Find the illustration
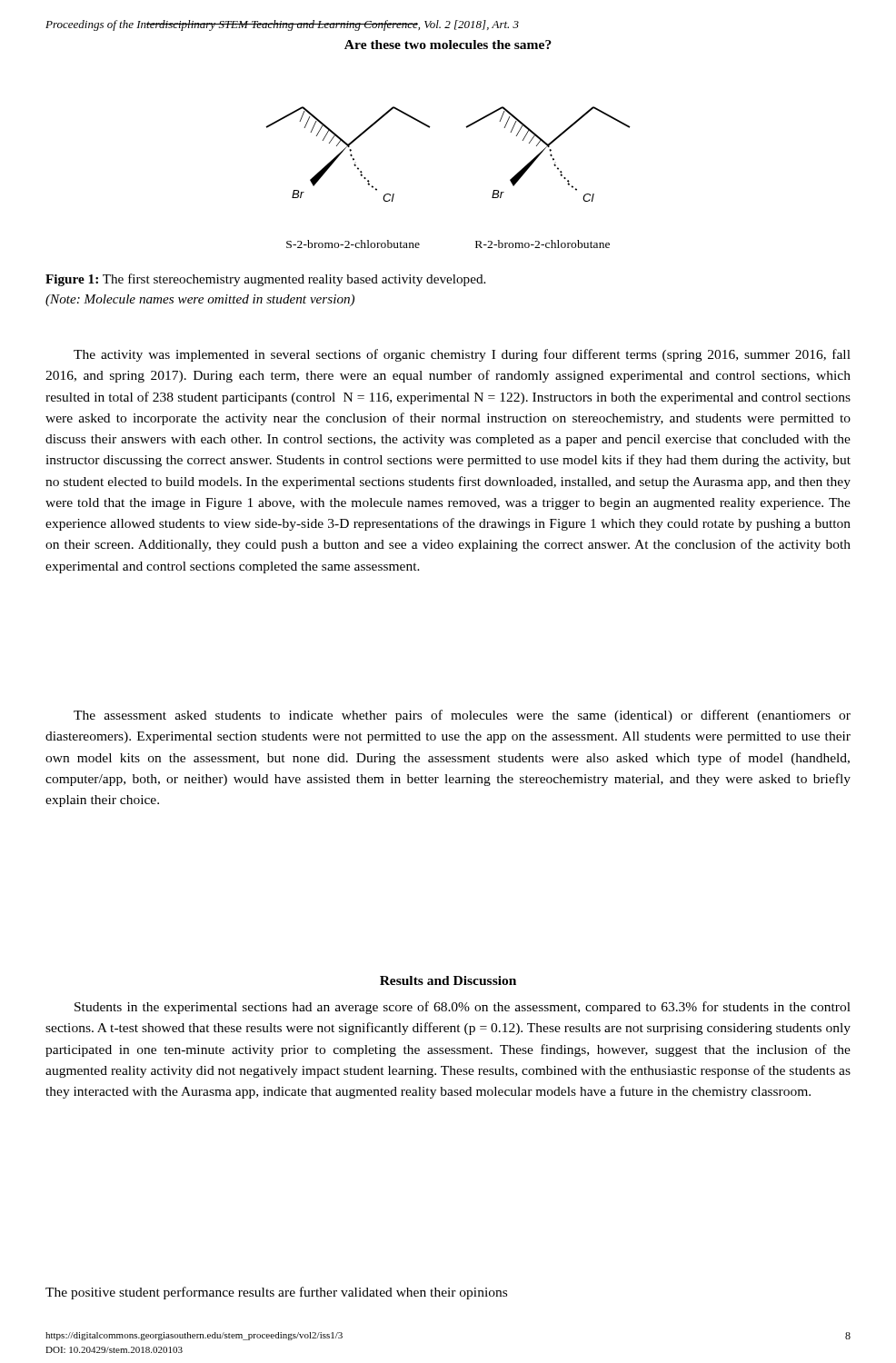Image resolution: width=896 pixels, height=1363 pixels. pos(448,144)
